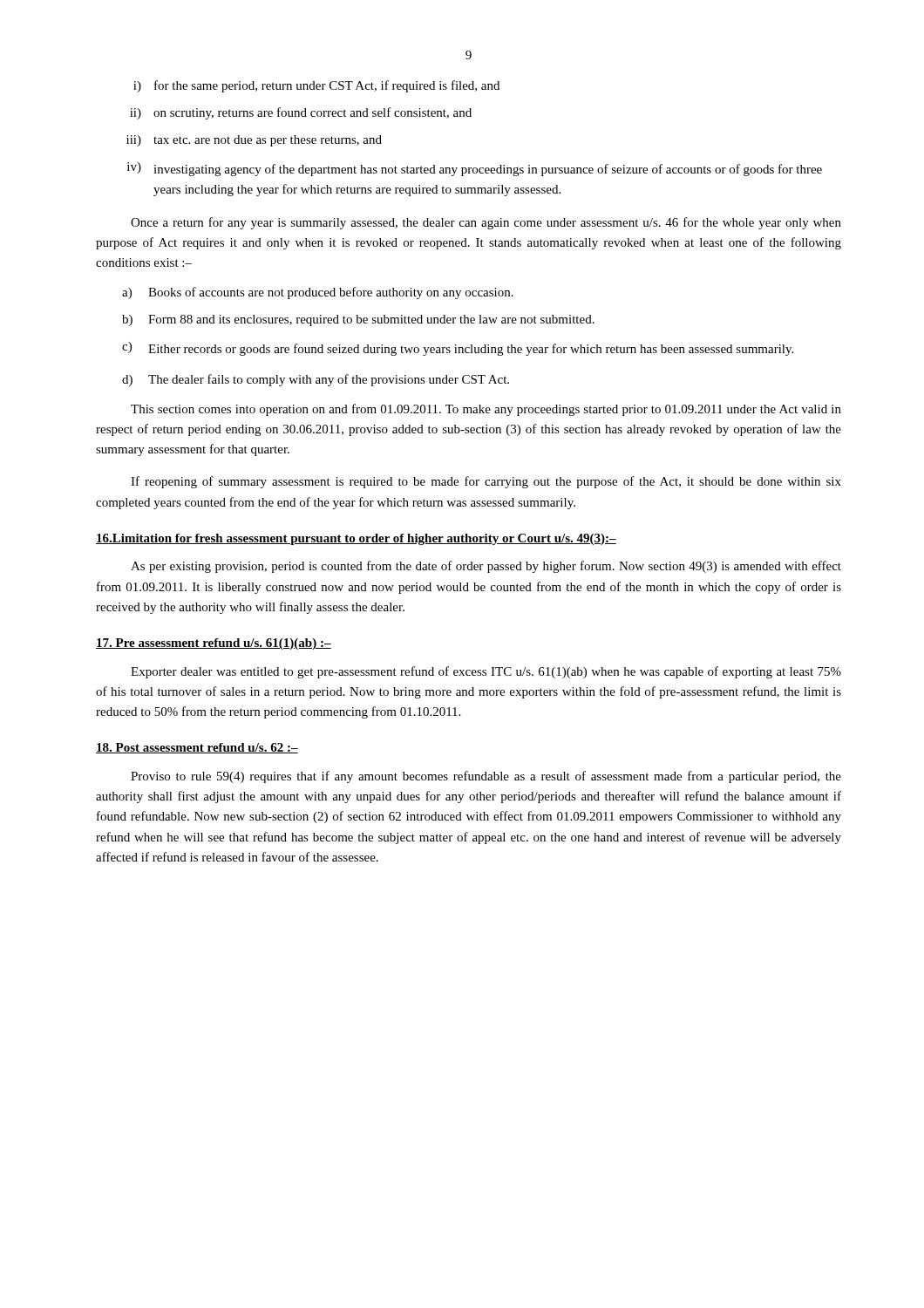Navigate to the region starting "As per existing provision, period is counted"
The width and height of the screenshot is (924, 1308).
[469, 586]
